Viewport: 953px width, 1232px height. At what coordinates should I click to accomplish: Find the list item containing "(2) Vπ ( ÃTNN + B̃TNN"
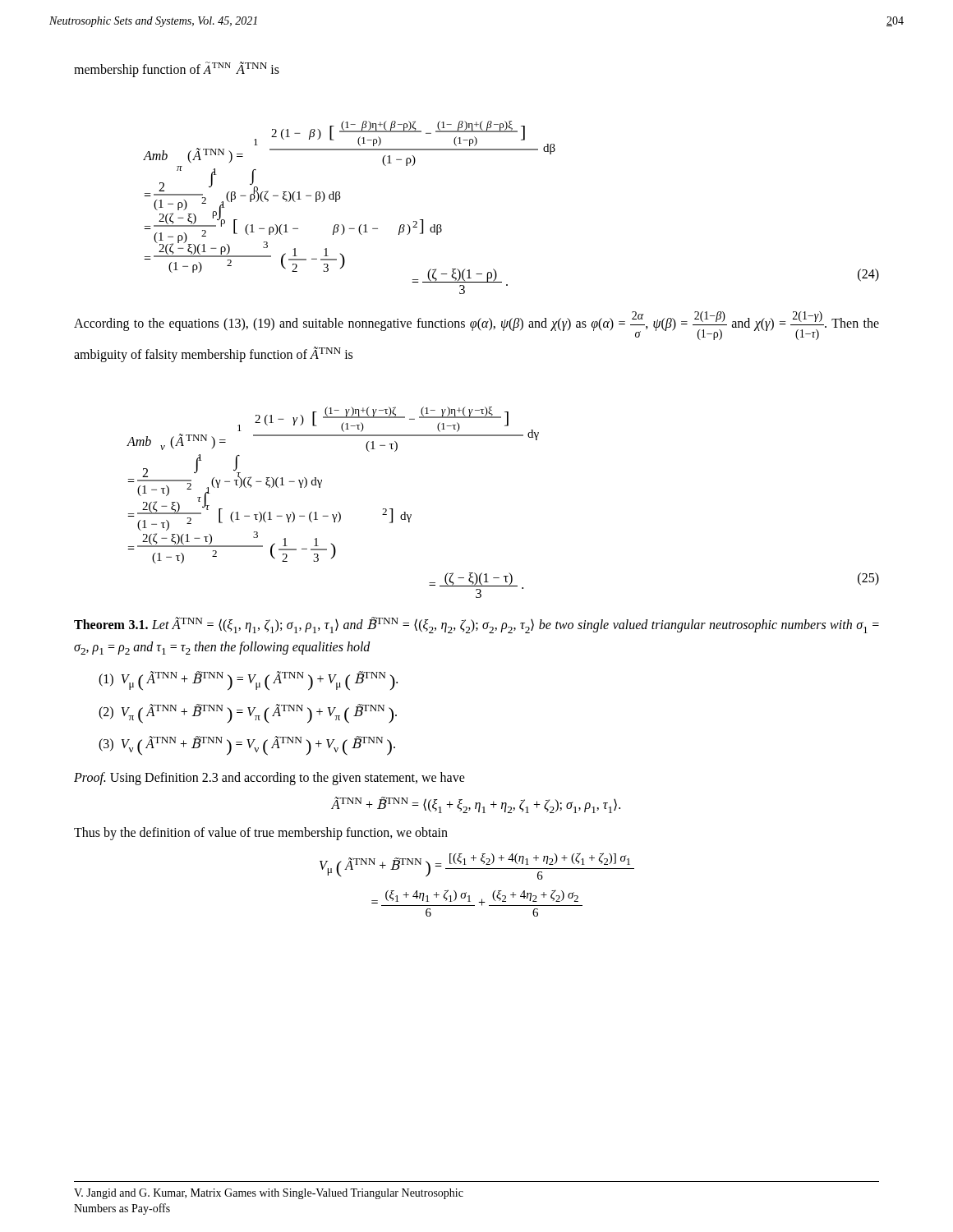248,712
